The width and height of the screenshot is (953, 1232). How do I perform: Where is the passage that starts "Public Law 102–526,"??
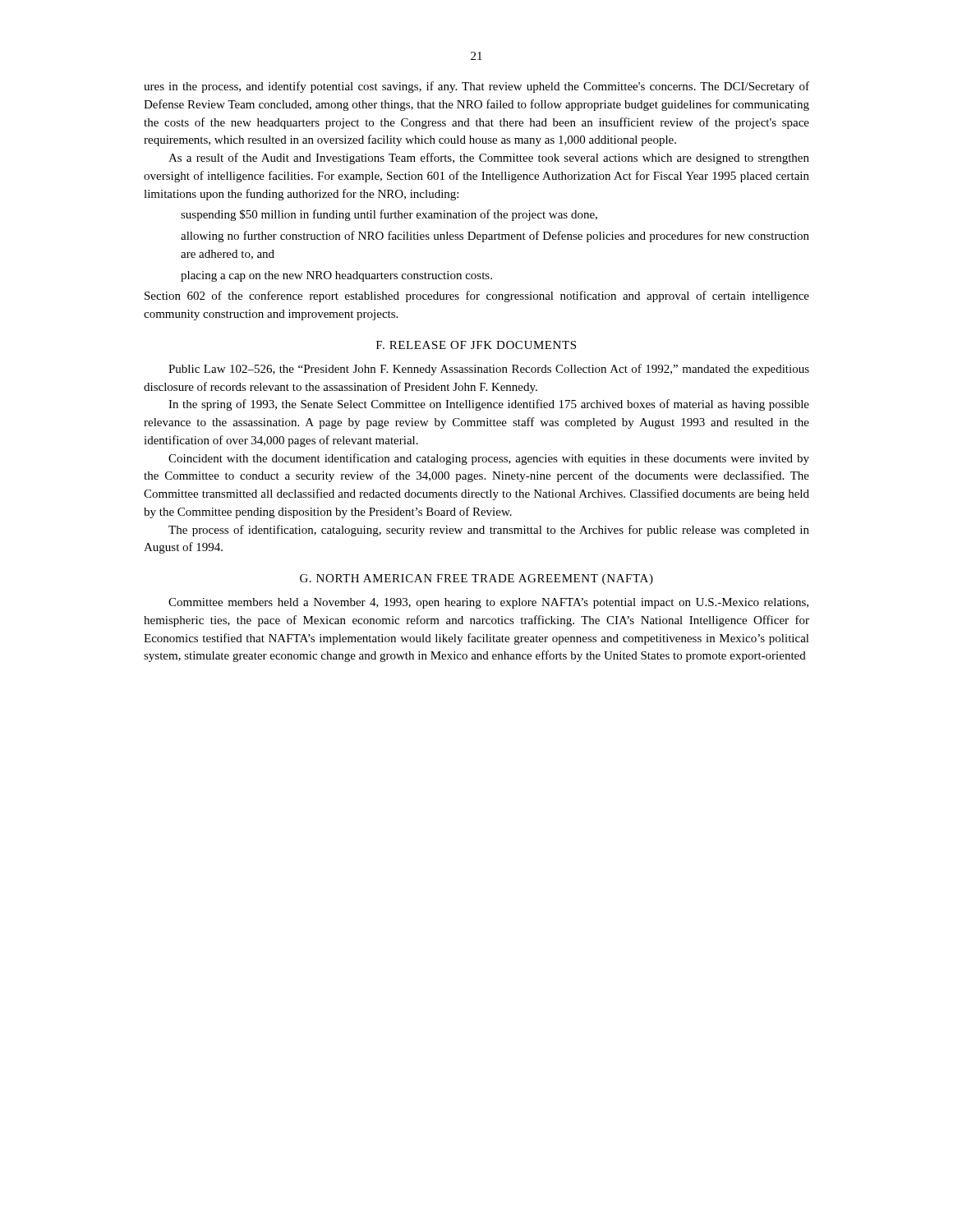pyautogui.click(x=476, y=378)
